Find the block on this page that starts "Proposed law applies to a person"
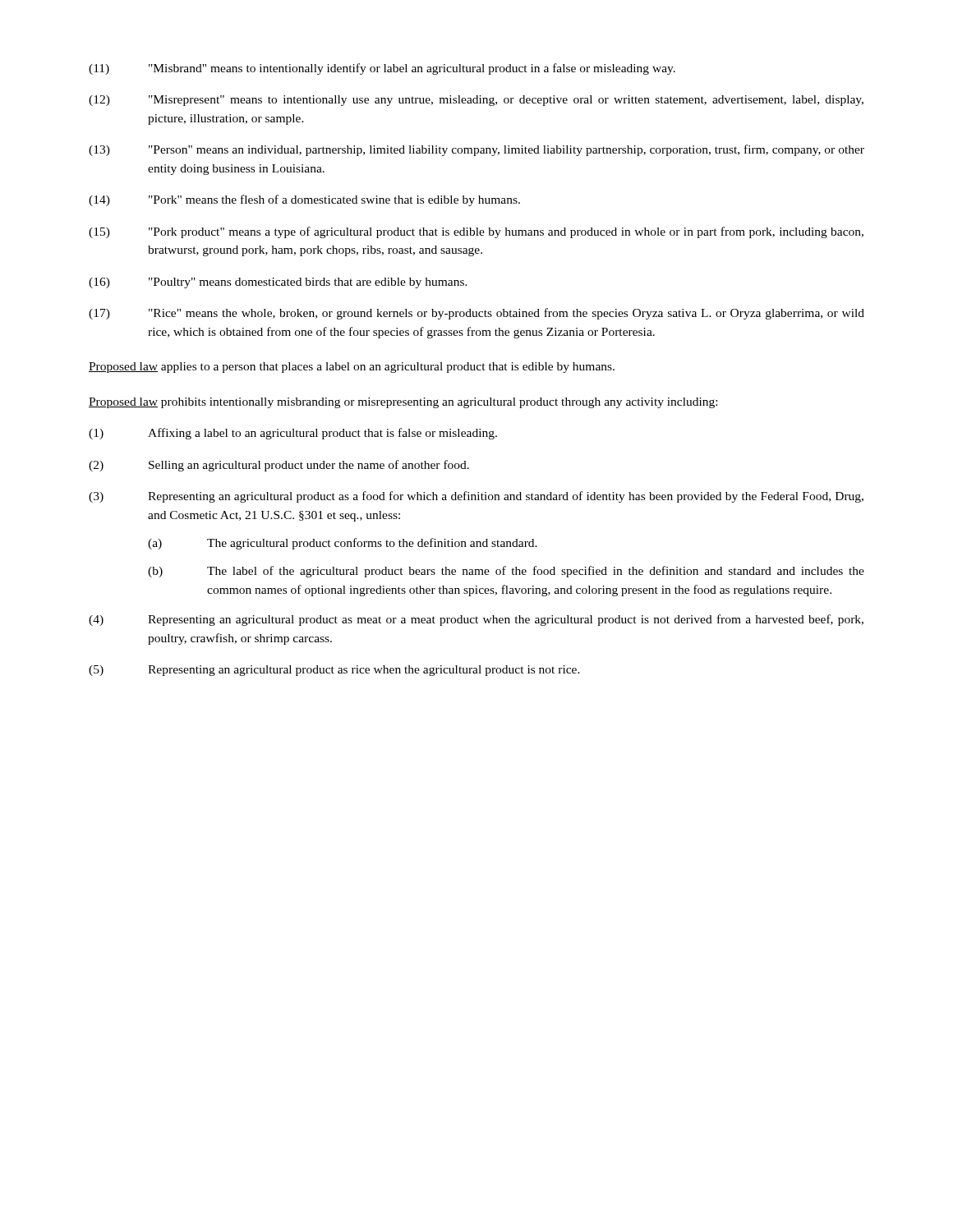The image size is (953, 1232). click(x=352, y=366)
